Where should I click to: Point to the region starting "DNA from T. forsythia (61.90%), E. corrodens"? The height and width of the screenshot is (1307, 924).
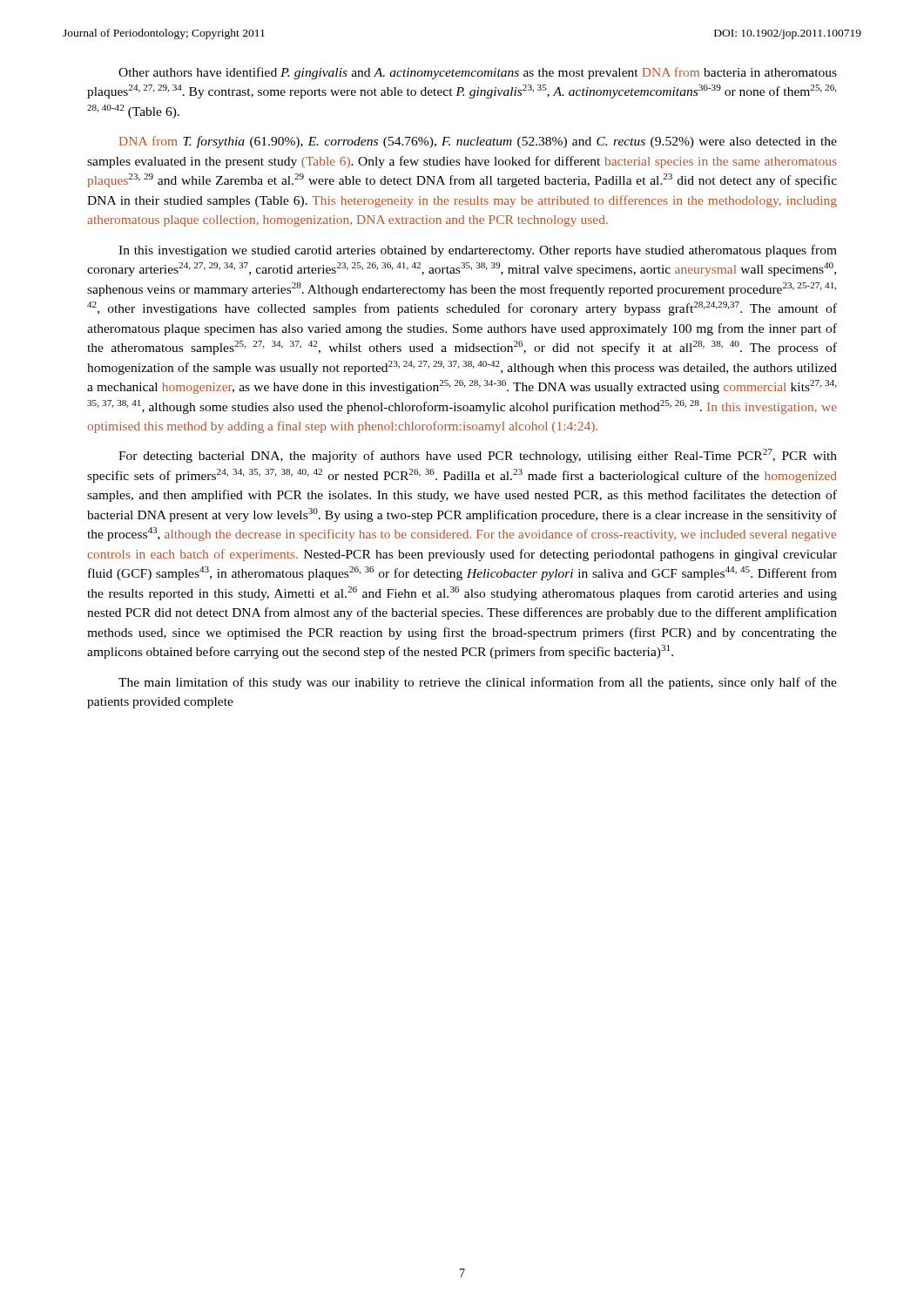point(462,181)
